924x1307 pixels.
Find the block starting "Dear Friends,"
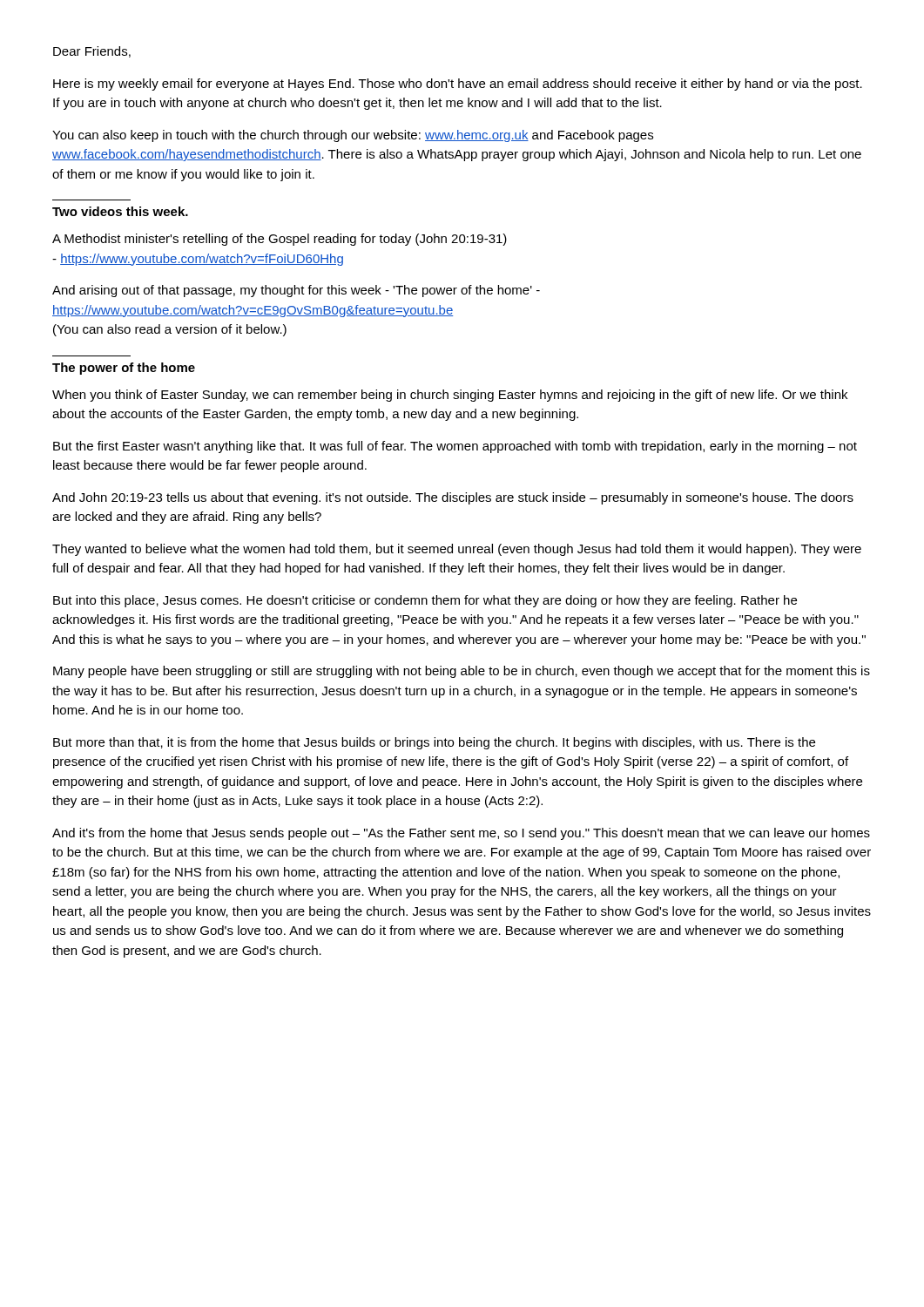tap(92, 51)
